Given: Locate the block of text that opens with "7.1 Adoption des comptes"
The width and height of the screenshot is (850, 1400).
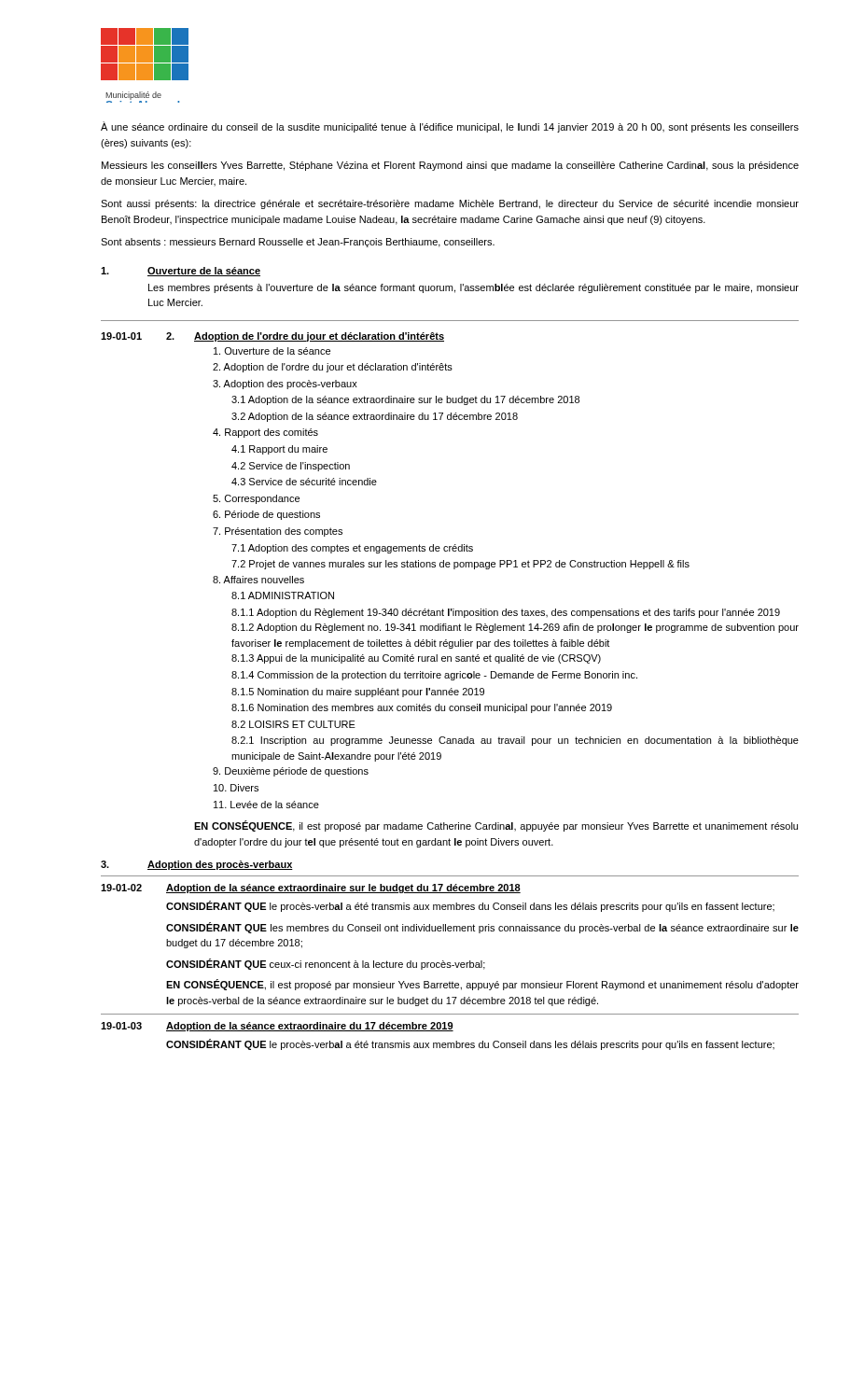Looking at the screenshot, I should 352,548.
